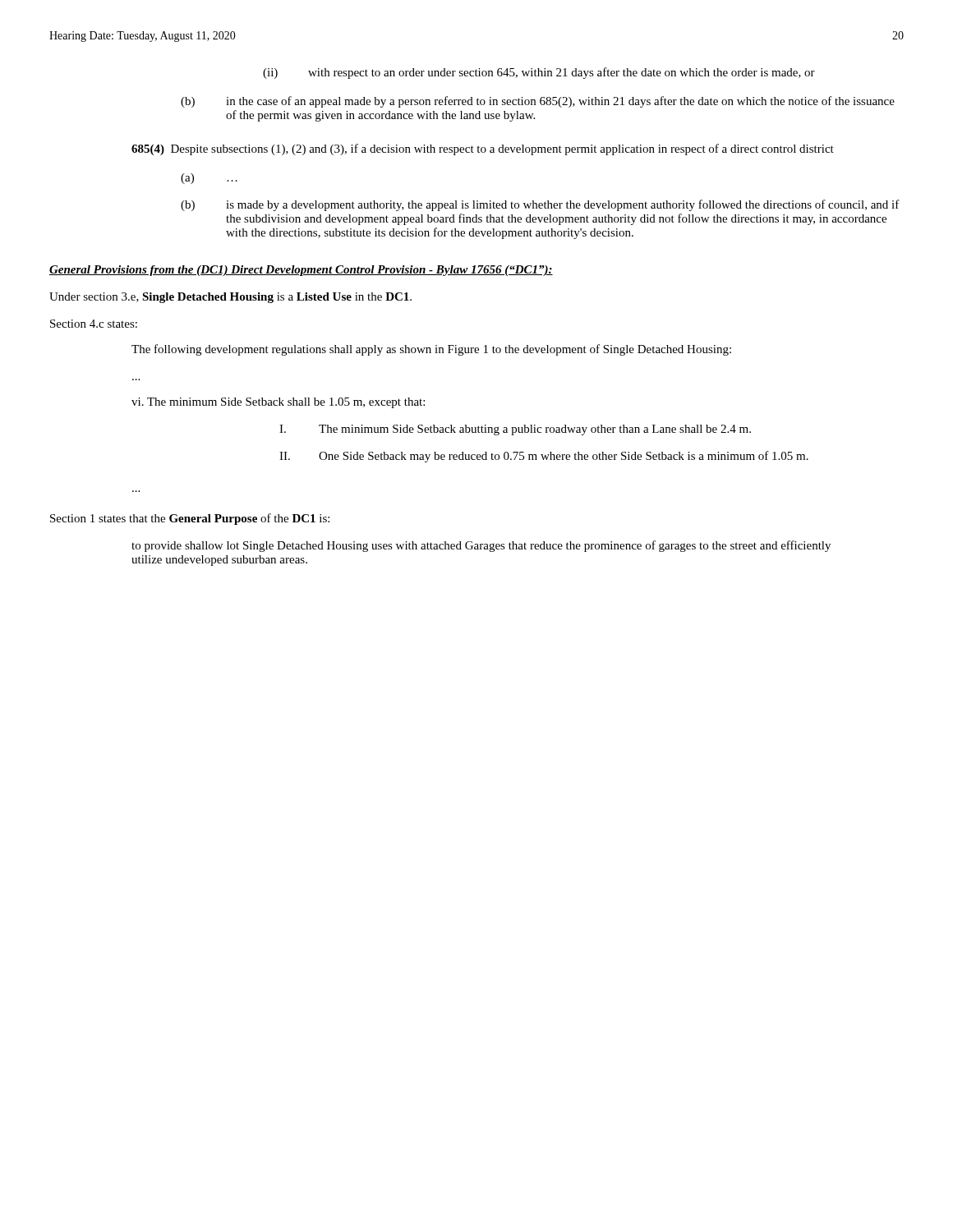The width and height of the screenshot is (953, 1232).
Task: Find the list item that says "(a) …"
Action: [187, 179]
